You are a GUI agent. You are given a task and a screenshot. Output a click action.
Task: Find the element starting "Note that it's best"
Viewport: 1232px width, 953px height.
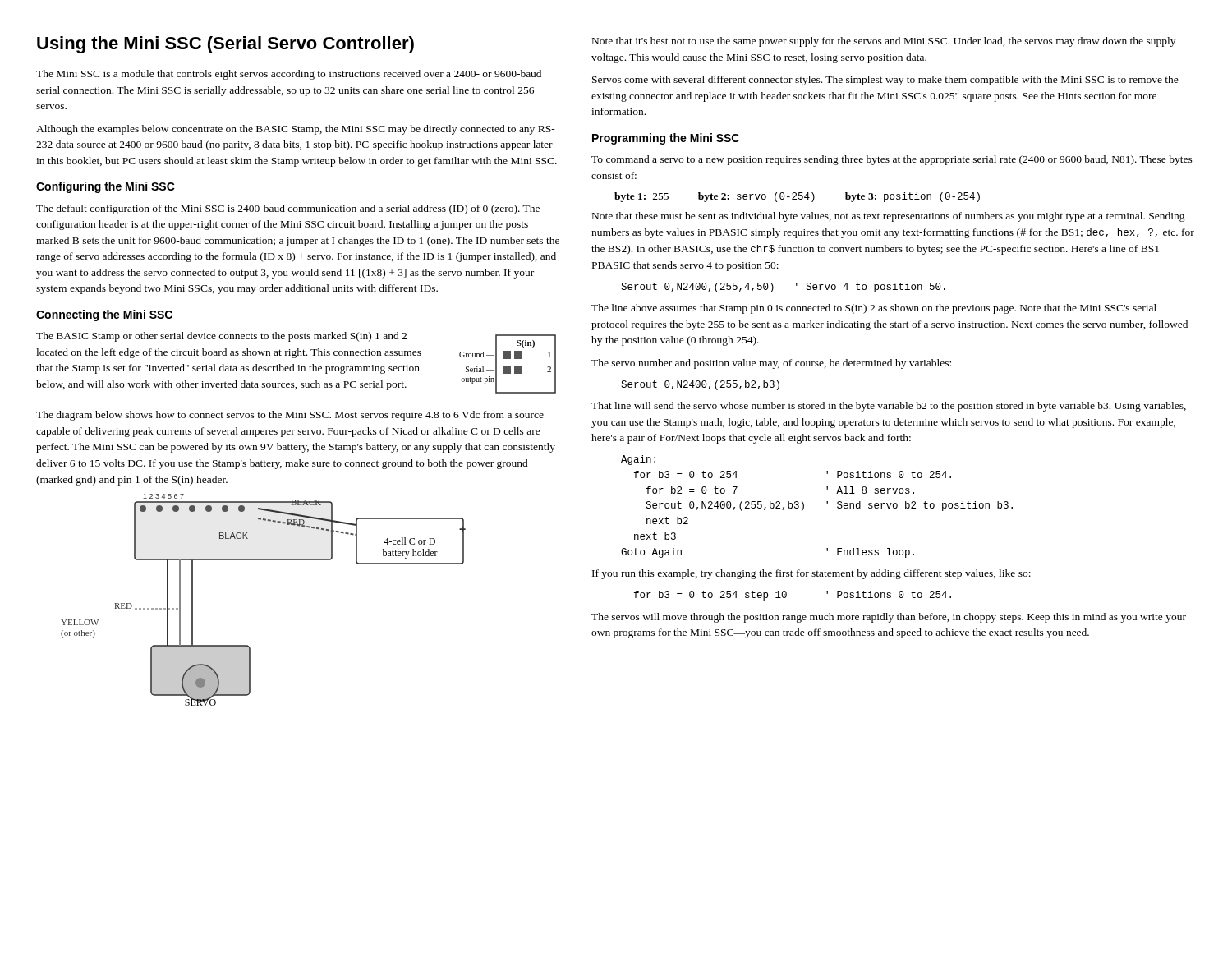[894, 49]
